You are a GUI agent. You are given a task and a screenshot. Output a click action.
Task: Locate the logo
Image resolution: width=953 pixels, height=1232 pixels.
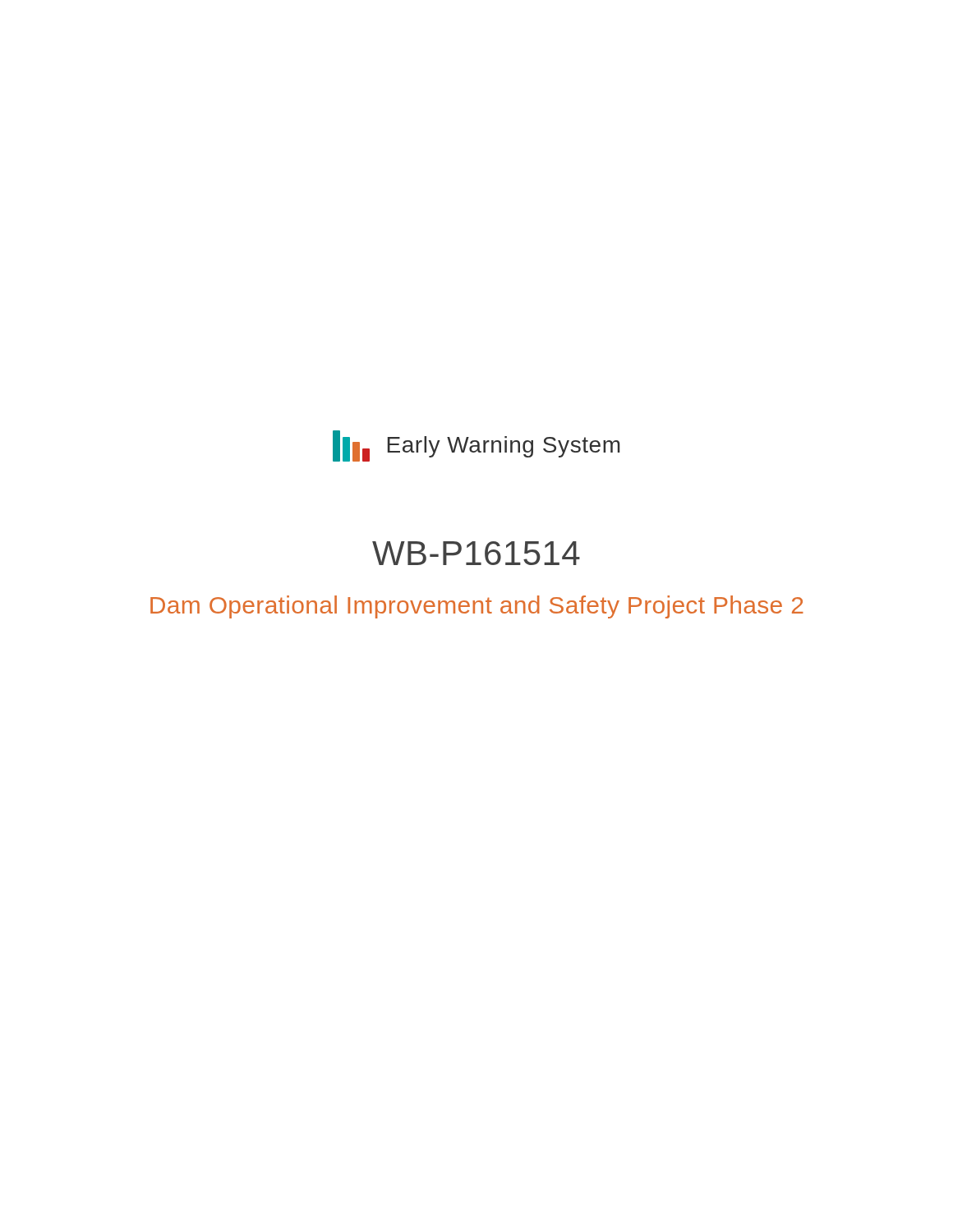tap(476, 445)
